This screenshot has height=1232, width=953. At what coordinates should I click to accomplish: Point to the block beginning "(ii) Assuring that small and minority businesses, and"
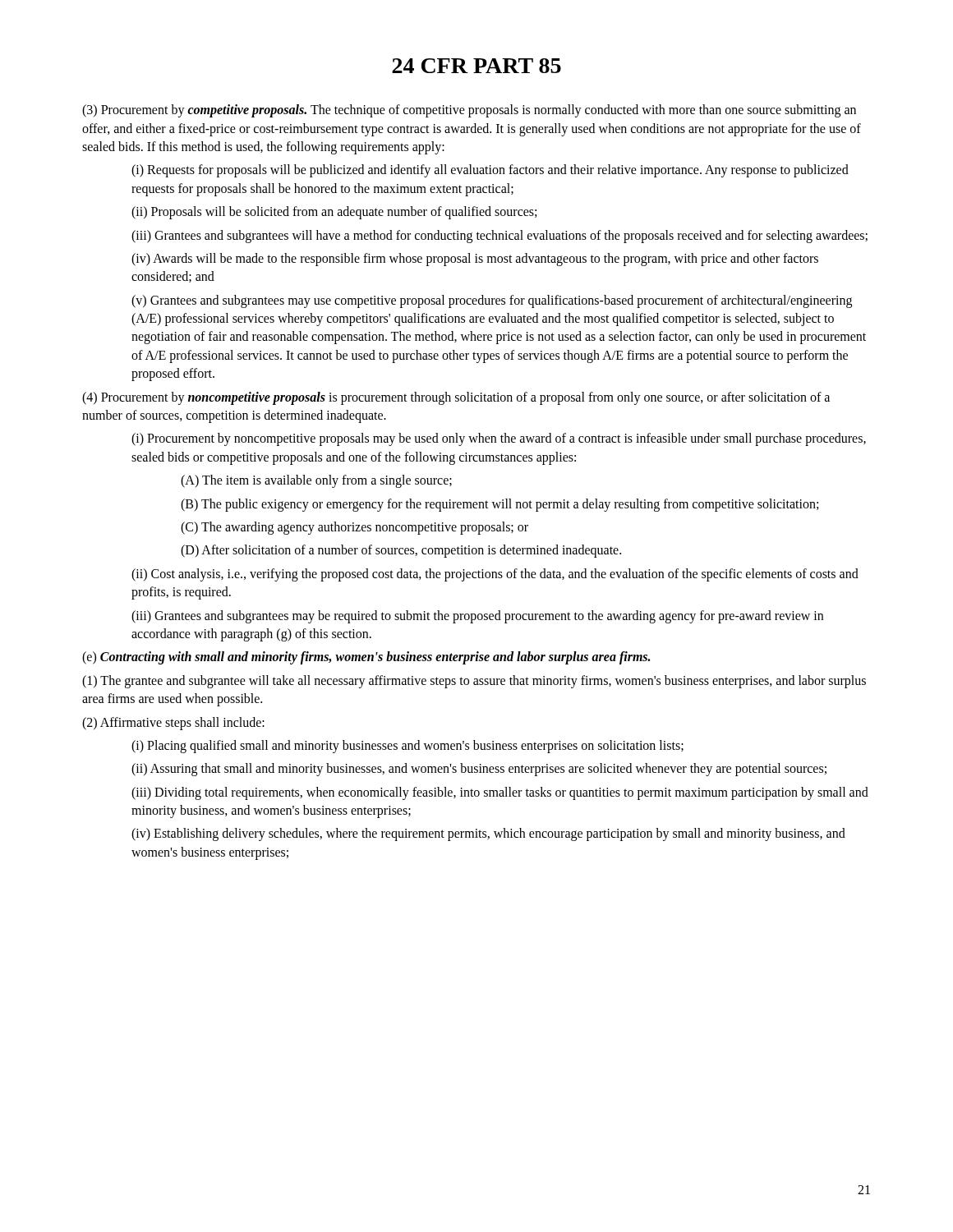479,769
